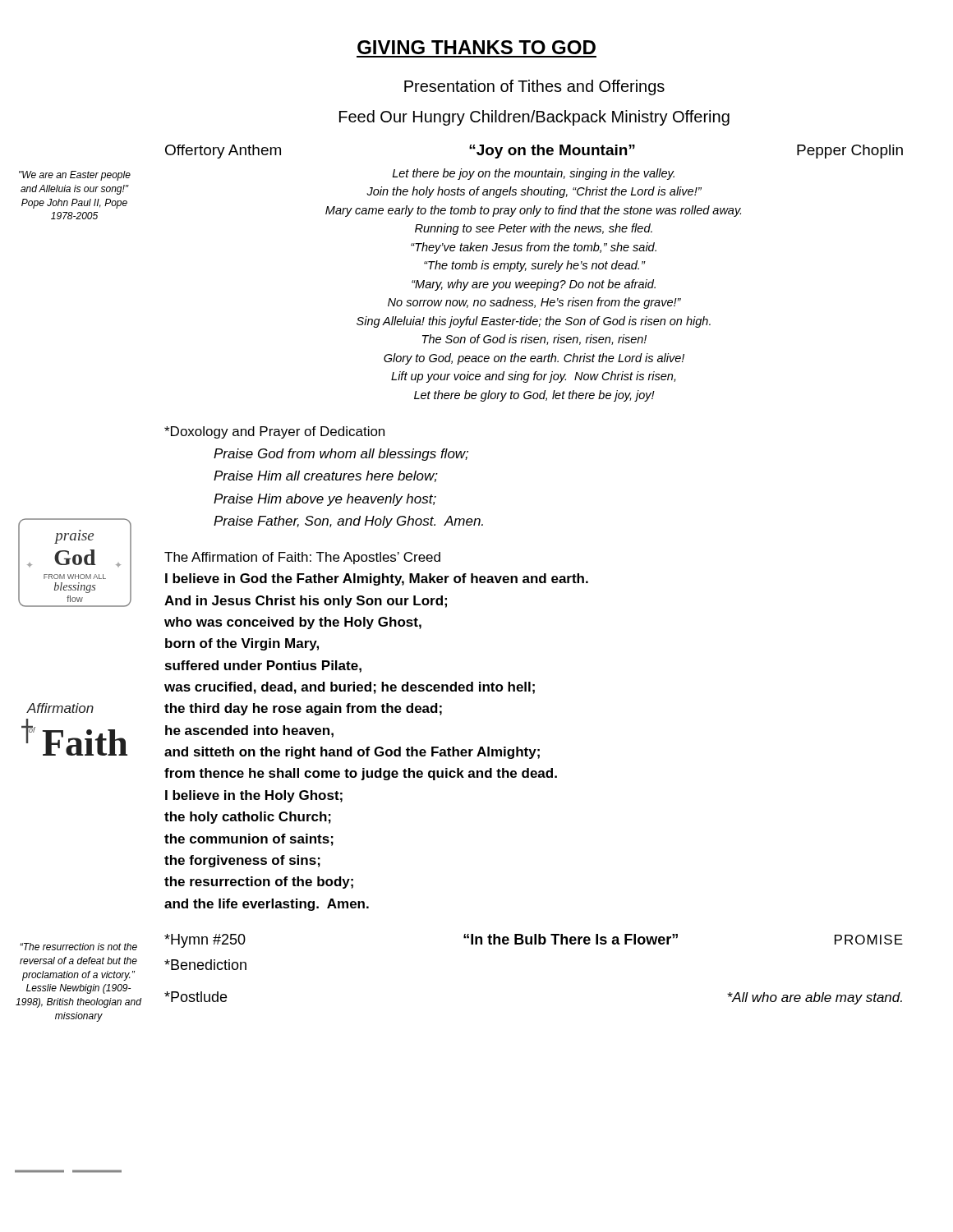Find the text starting "Hymn #250 “In the Bulb"
The height and width of the screenshot is (1232, 953).
tap(534, 940)
